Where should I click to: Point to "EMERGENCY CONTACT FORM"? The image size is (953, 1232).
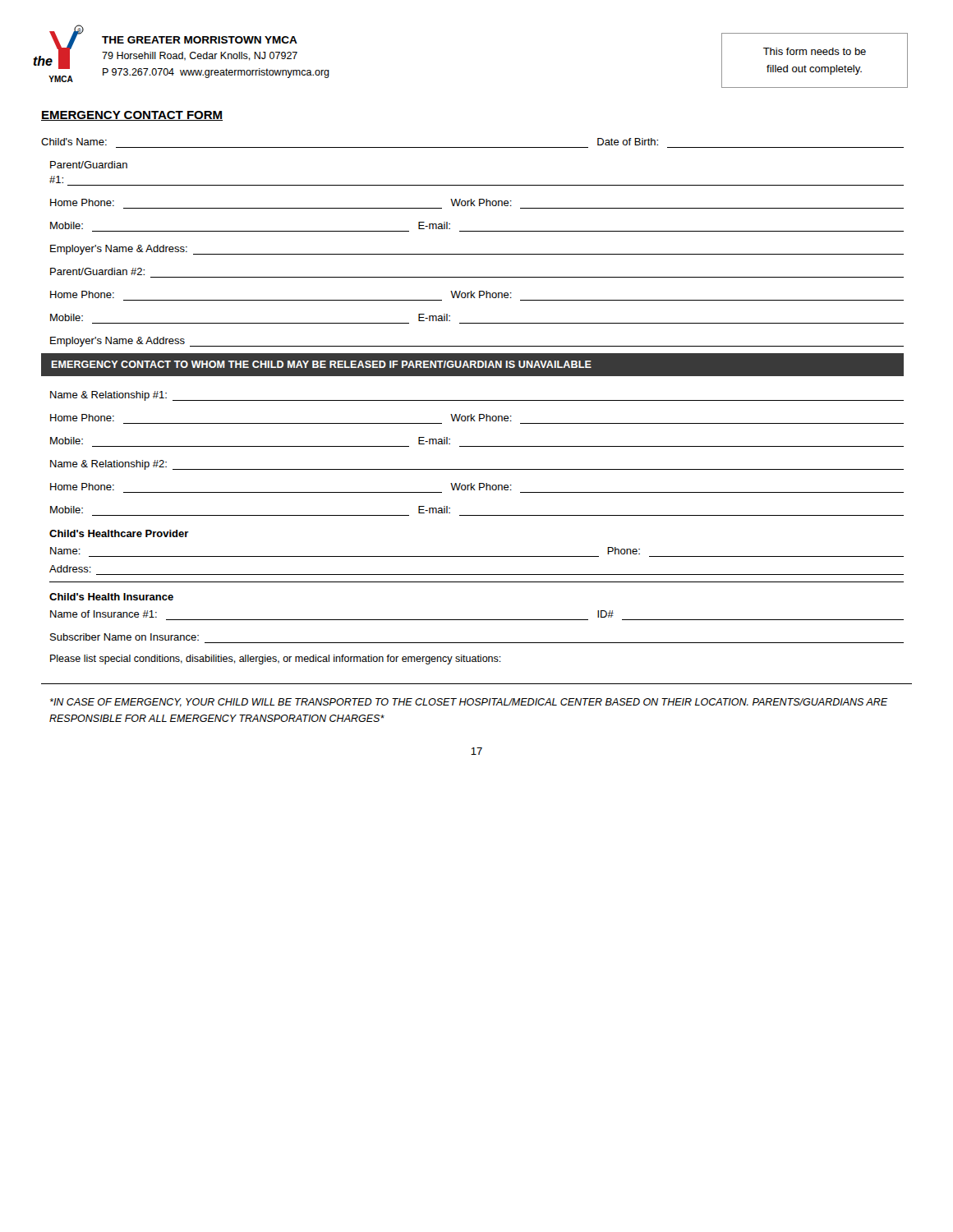pyautogui.click(x=132, y=115)
